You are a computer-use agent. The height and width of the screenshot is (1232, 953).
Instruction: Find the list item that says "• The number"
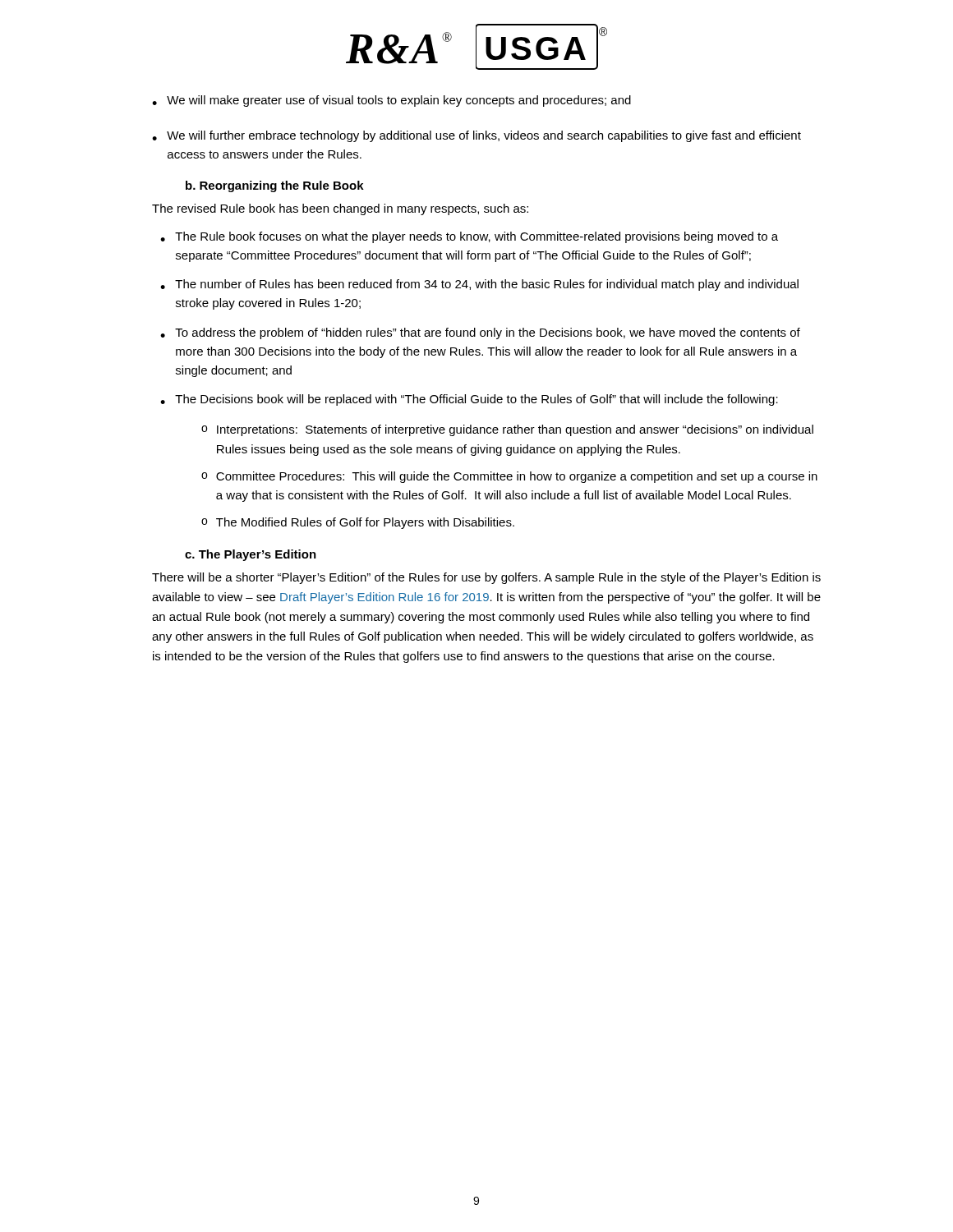pyautogui.click(x=493, y=294)
